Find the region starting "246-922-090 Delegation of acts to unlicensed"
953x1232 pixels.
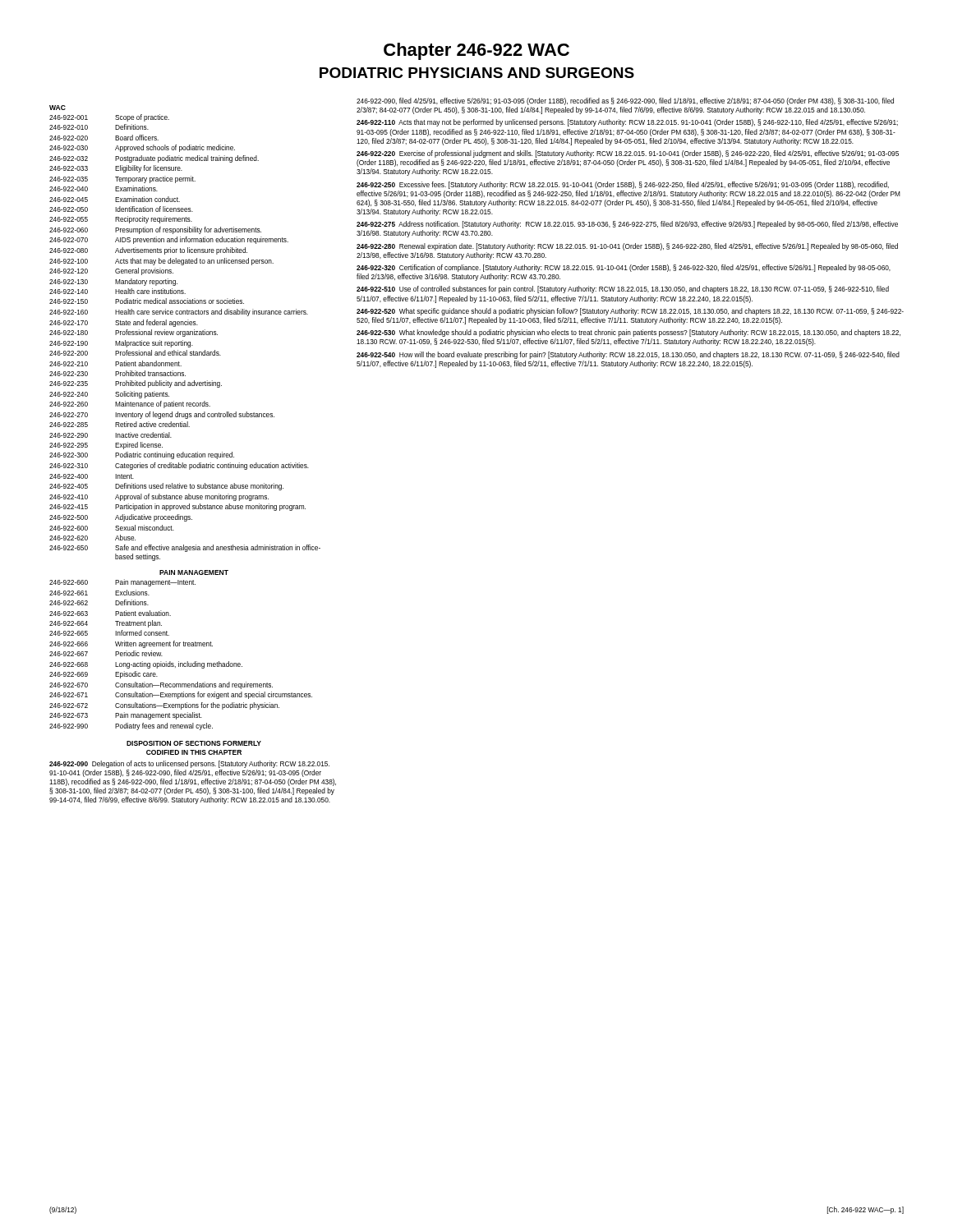click(x=193, y=782)
